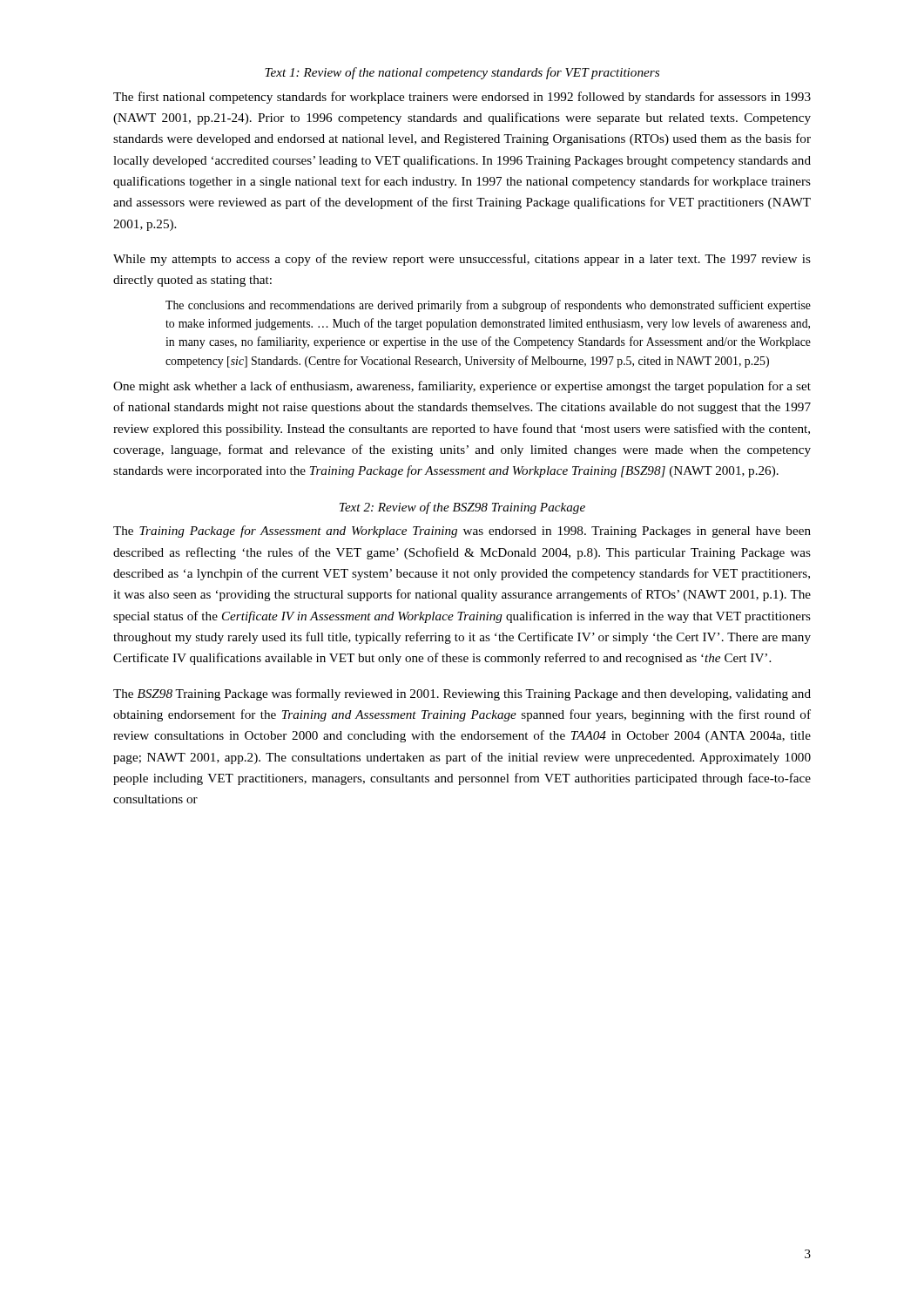
Task: Locate the block of text that opens with "The conclusions and recommendations are"
Action: point(488,333)
